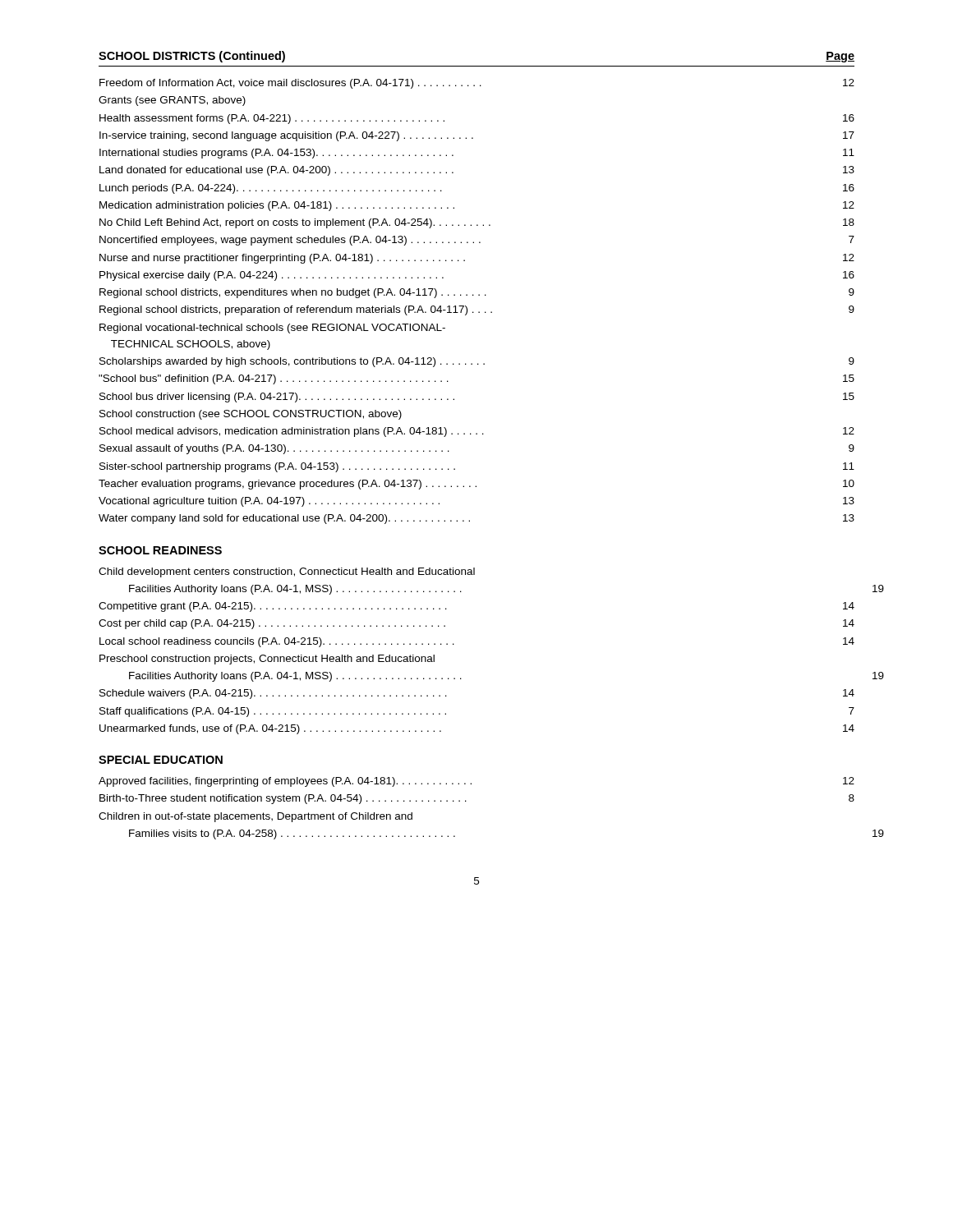Locate the section header that says "SCHOOL READINESS"
953x1232 pixels.
coord(160,550)
